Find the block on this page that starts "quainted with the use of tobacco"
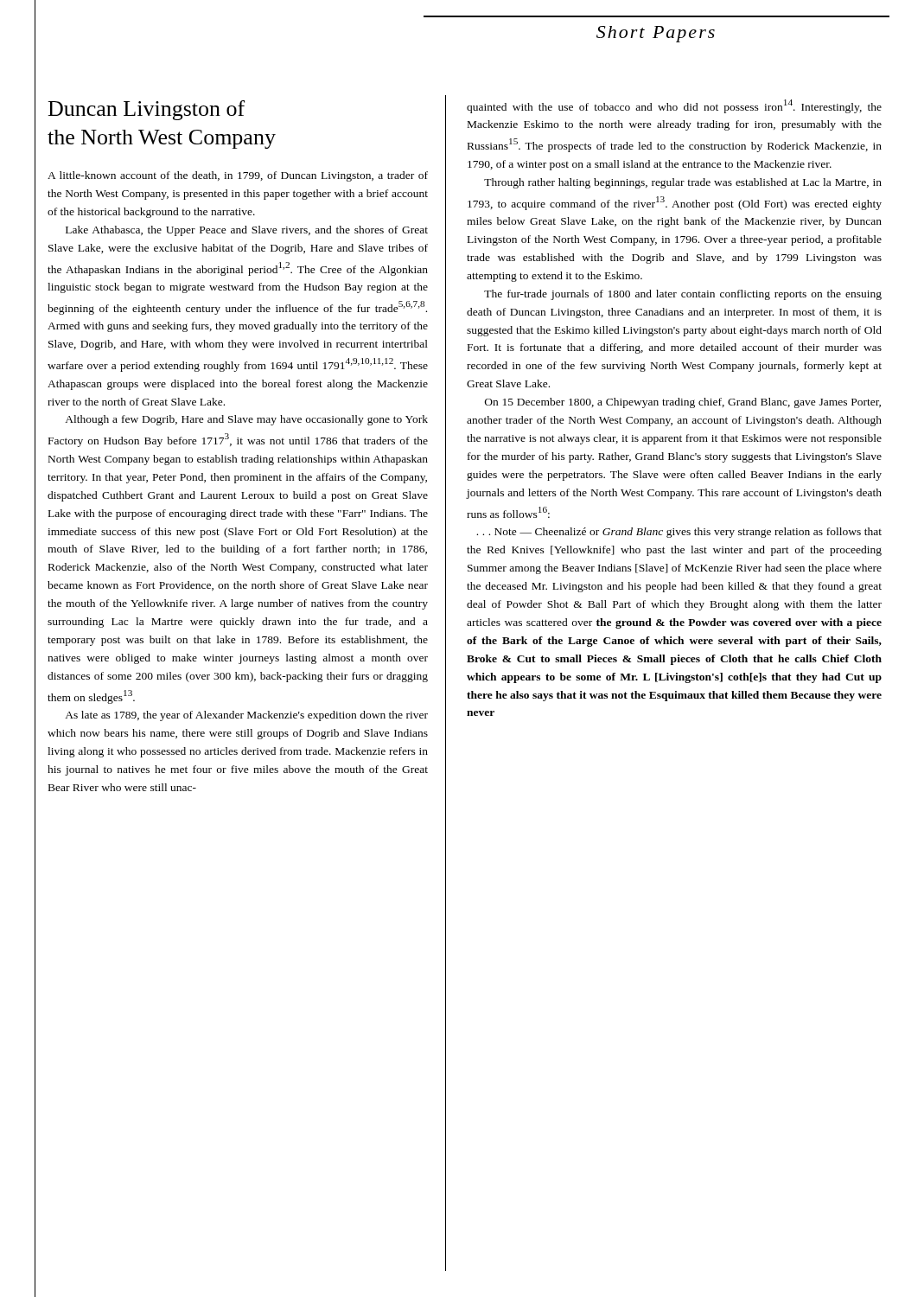Screen dimensions: 1297x924 [x=674, y=409]
